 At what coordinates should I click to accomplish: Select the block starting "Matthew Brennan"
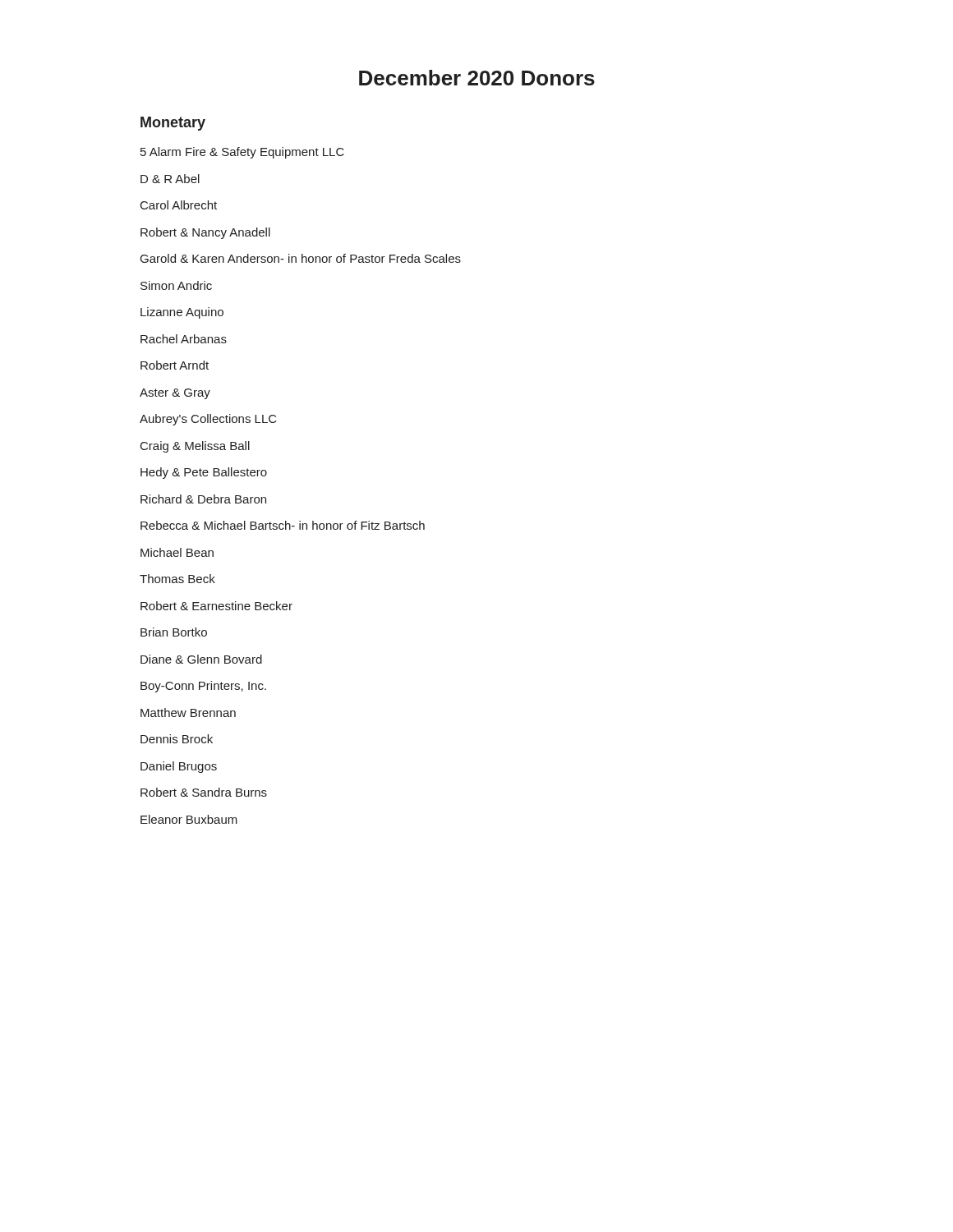(188, 712)
